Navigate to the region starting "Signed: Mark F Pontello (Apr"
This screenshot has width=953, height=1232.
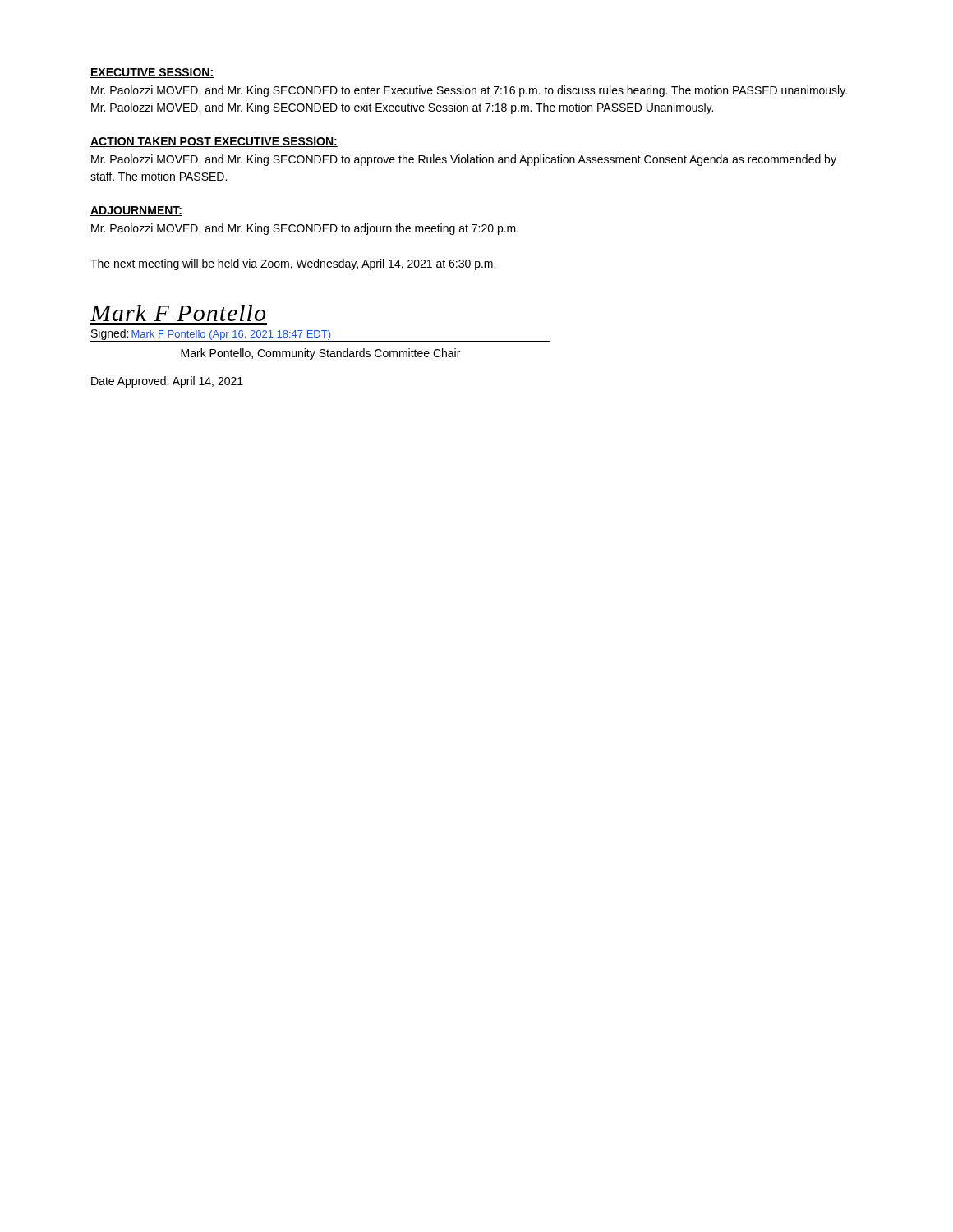click(320, 343)
